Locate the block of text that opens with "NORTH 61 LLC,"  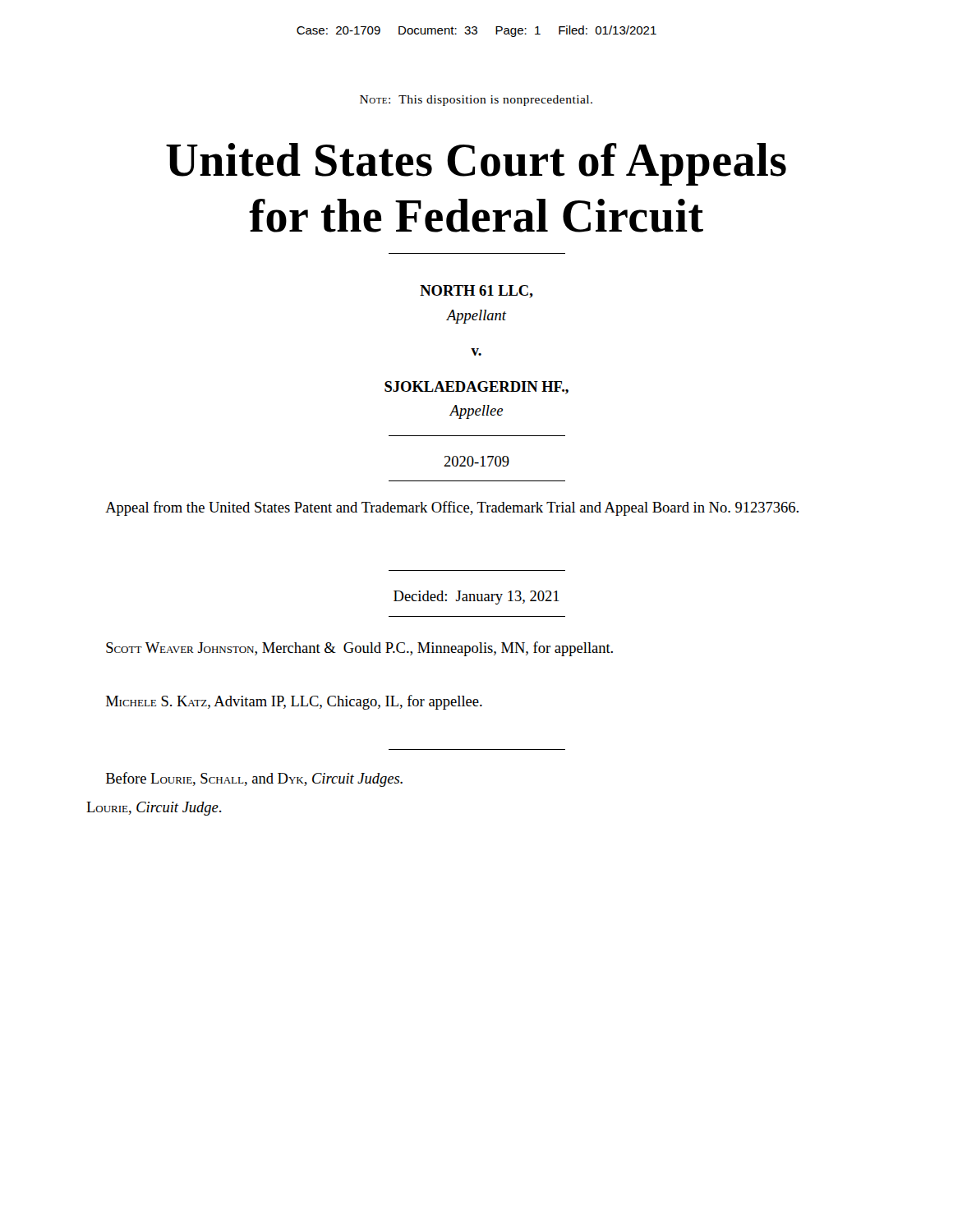click(476, 352)
